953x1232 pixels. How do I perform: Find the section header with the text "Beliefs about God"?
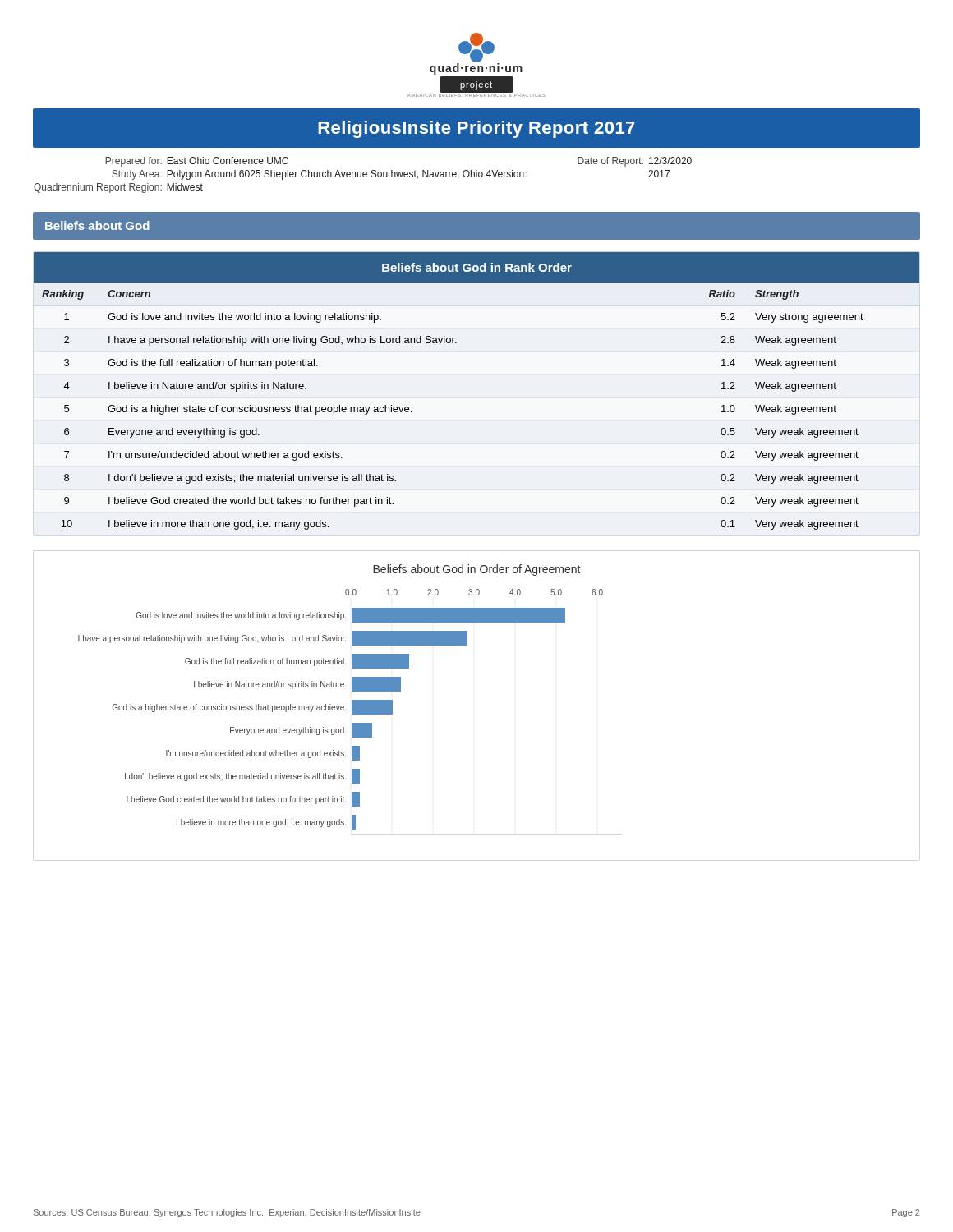(x=97, y=225)
